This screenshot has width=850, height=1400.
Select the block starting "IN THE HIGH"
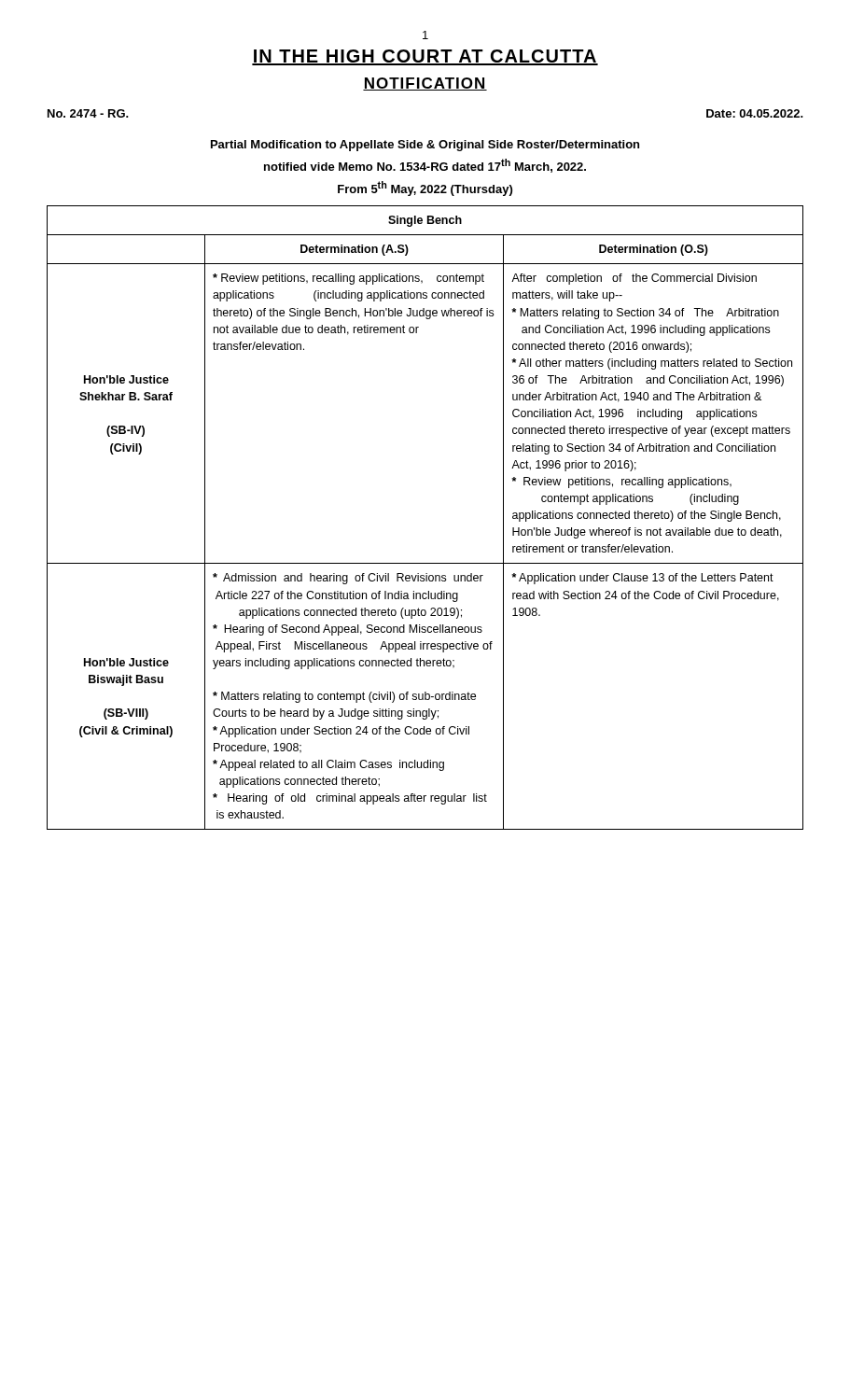click(425, 56)
